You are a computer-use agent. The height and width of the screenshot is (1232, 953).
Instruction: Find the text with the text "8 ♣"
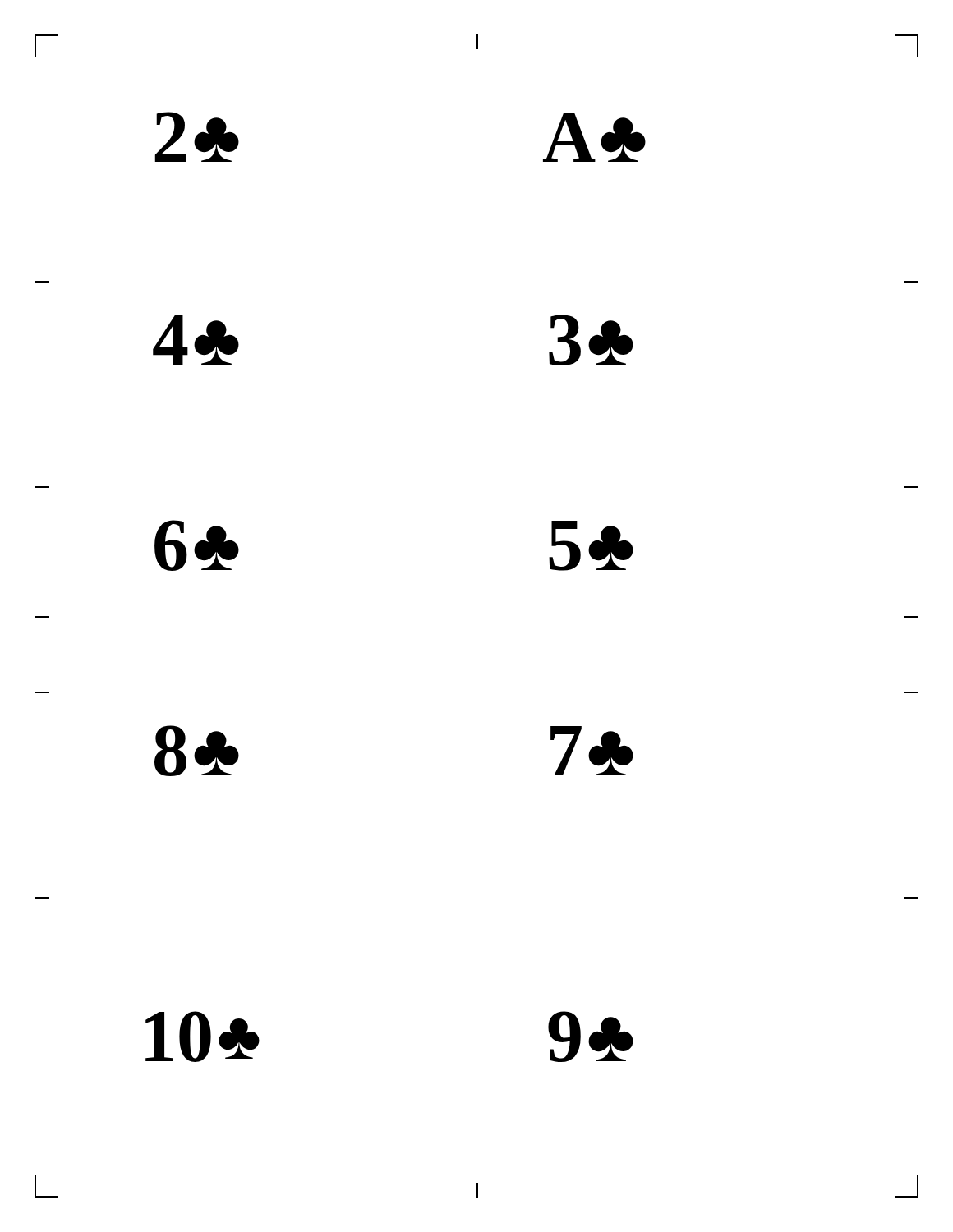tap(196, 750)
